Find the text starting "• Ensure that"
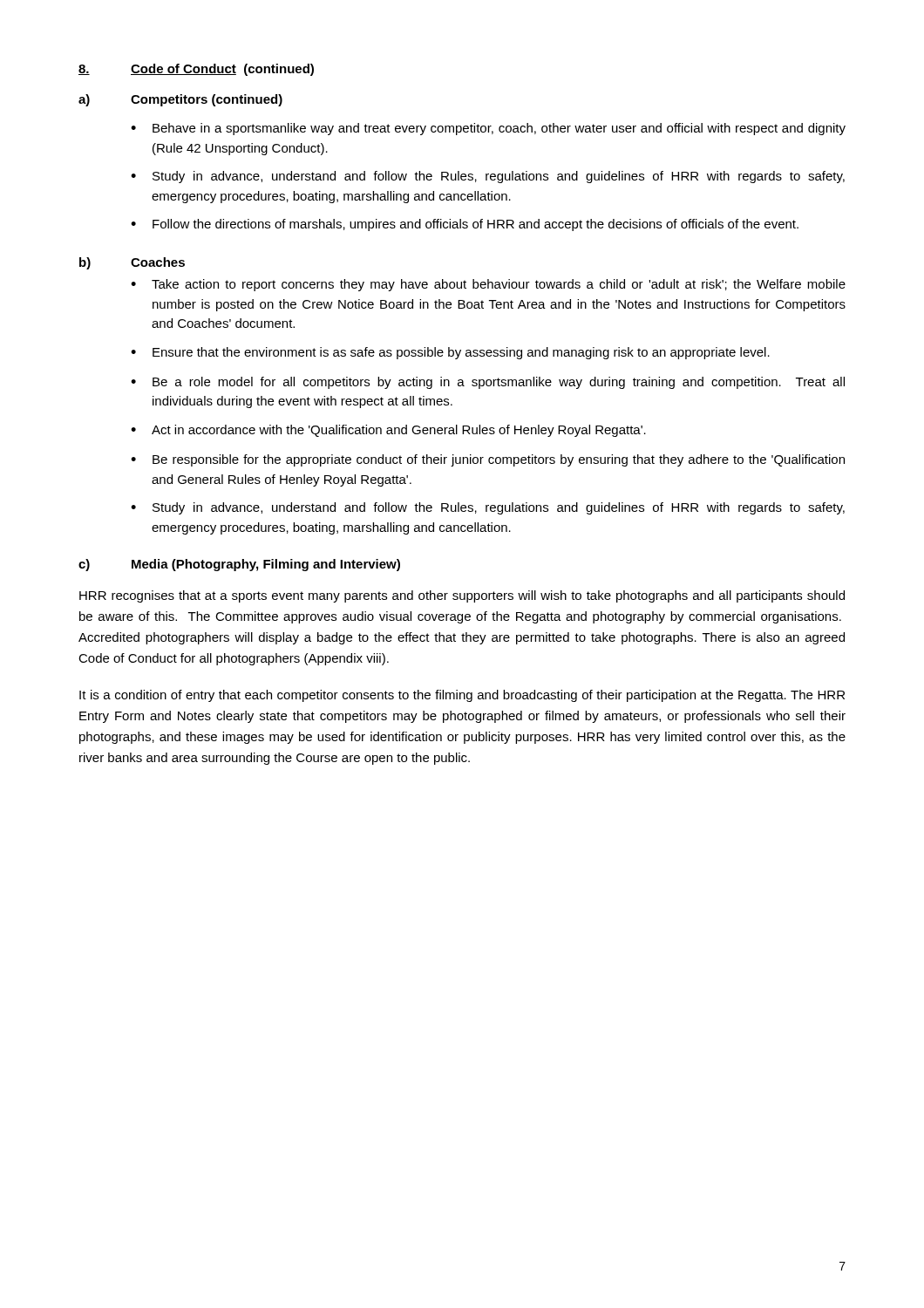This screenshot has height=1308, width=924. 488,353
